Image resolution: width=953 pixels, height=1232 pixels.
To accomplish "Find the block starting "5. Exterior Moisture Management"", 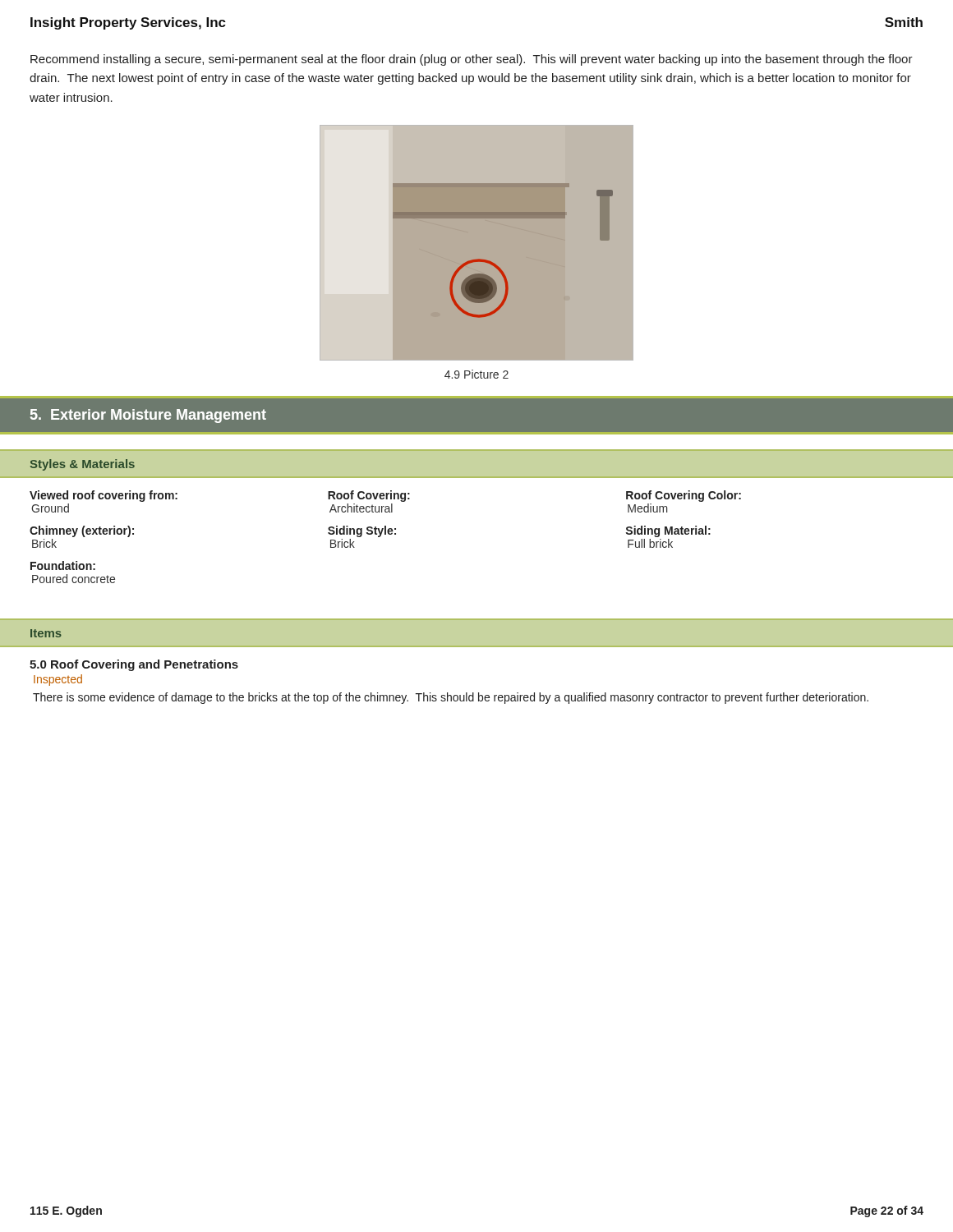I will pyautogui.click(x=148, y=415).
